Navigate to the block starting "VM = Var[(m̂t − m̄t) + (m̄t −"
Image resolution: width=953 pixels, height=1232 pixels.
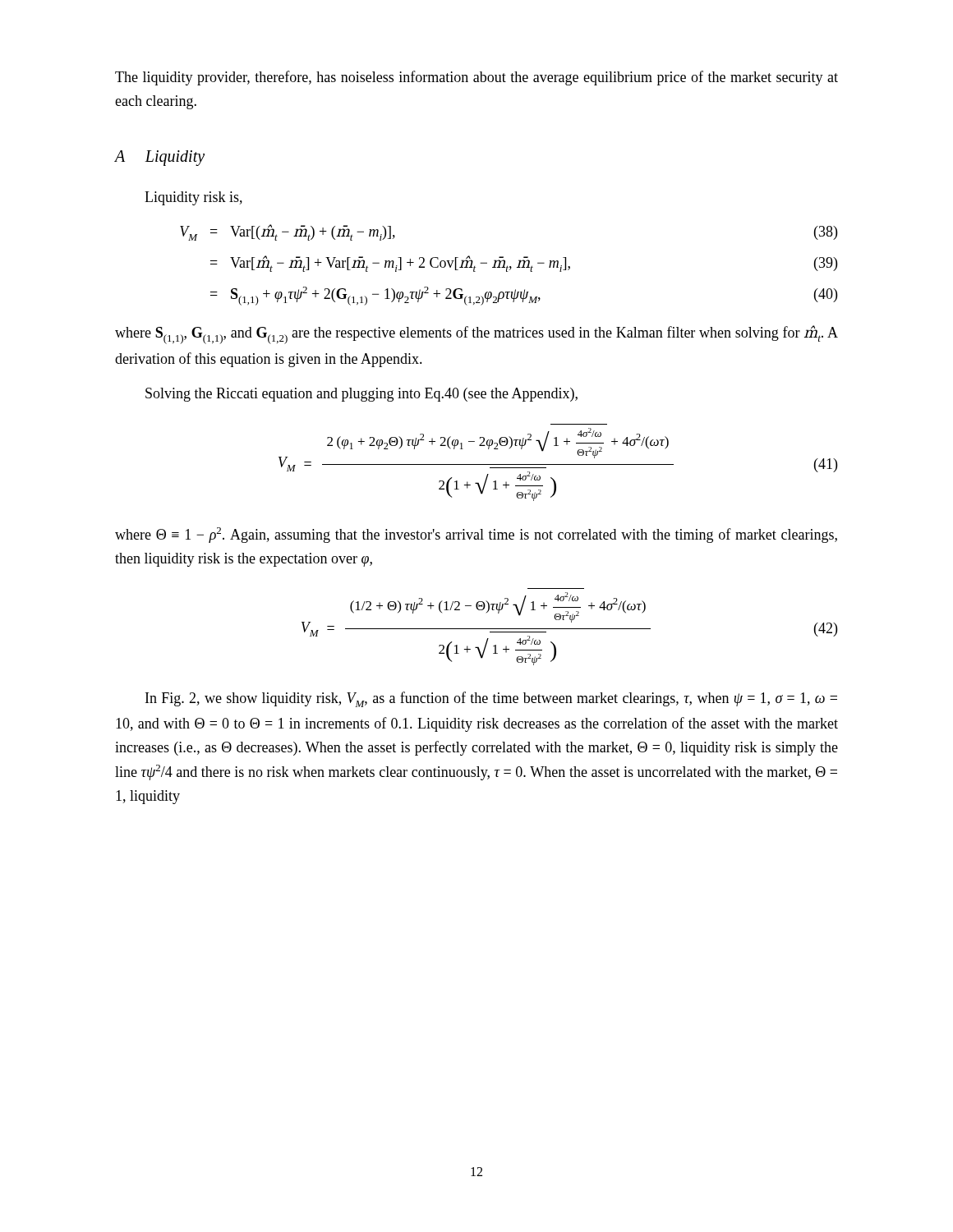pyautogui.click(x=493, y=264)
